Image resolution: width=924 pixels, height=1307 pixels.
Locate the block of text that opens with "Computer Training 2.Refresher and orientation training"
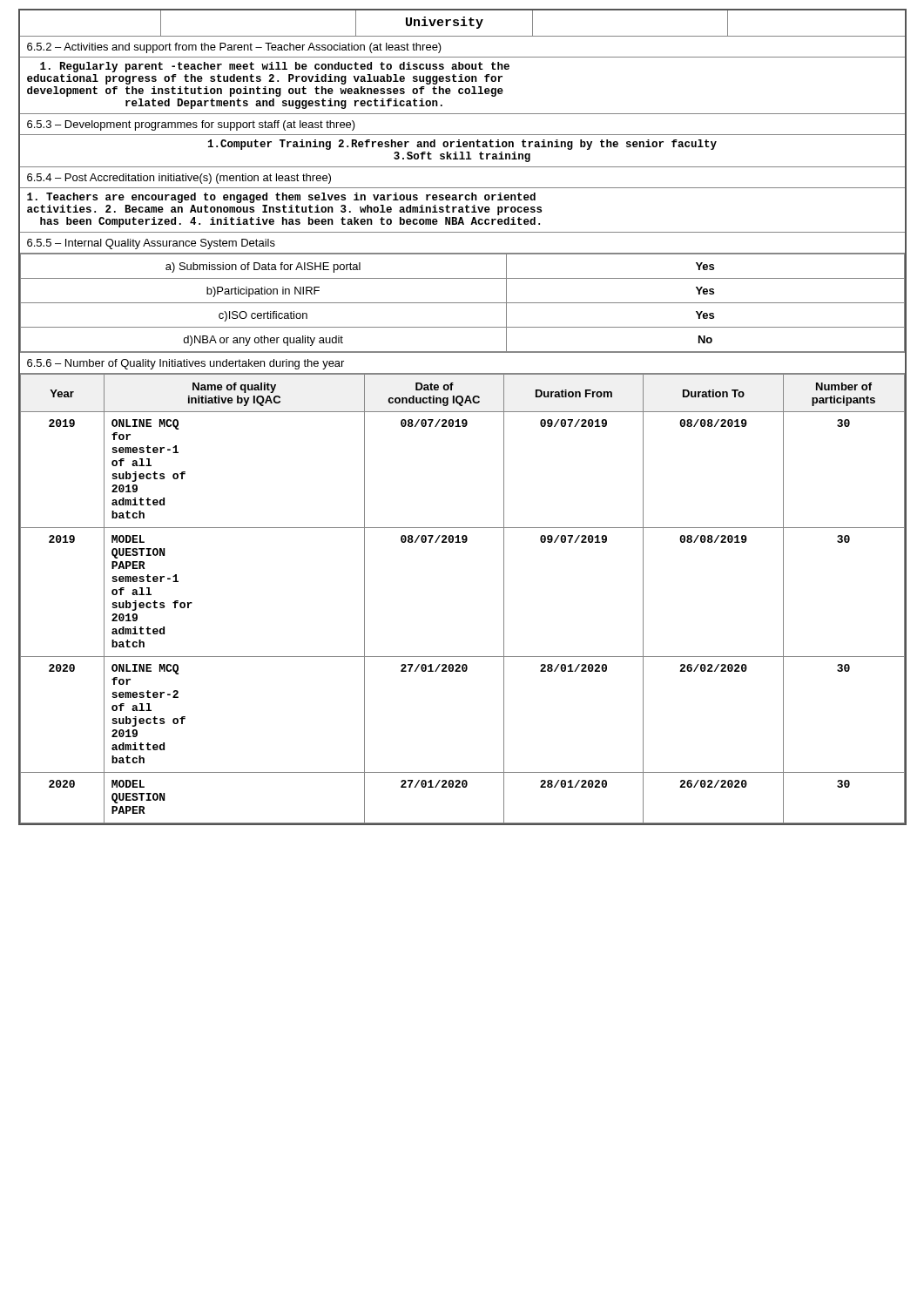462,151
